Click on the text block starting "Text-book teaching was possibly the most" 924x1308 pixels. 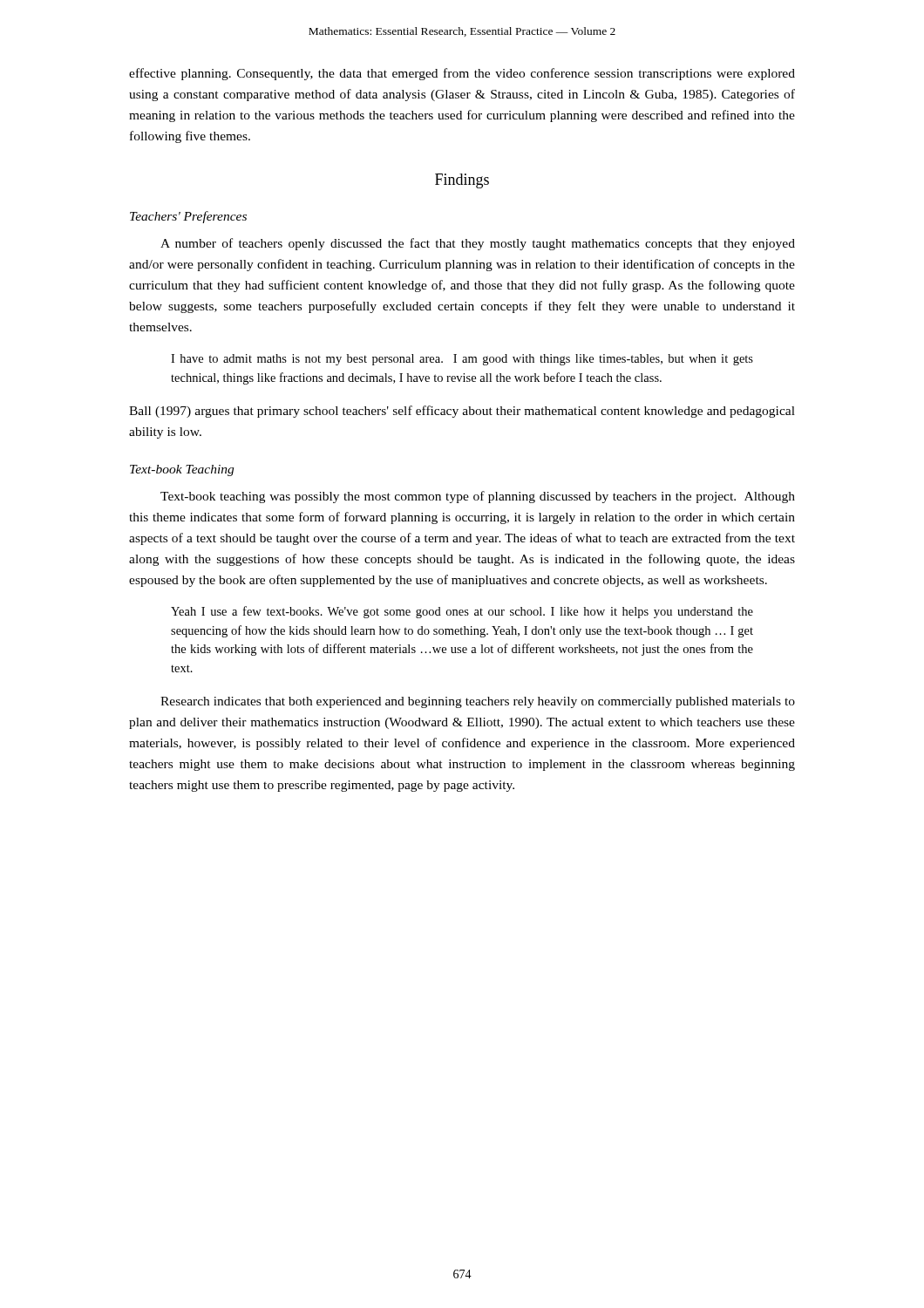click(x=462, y=537)
